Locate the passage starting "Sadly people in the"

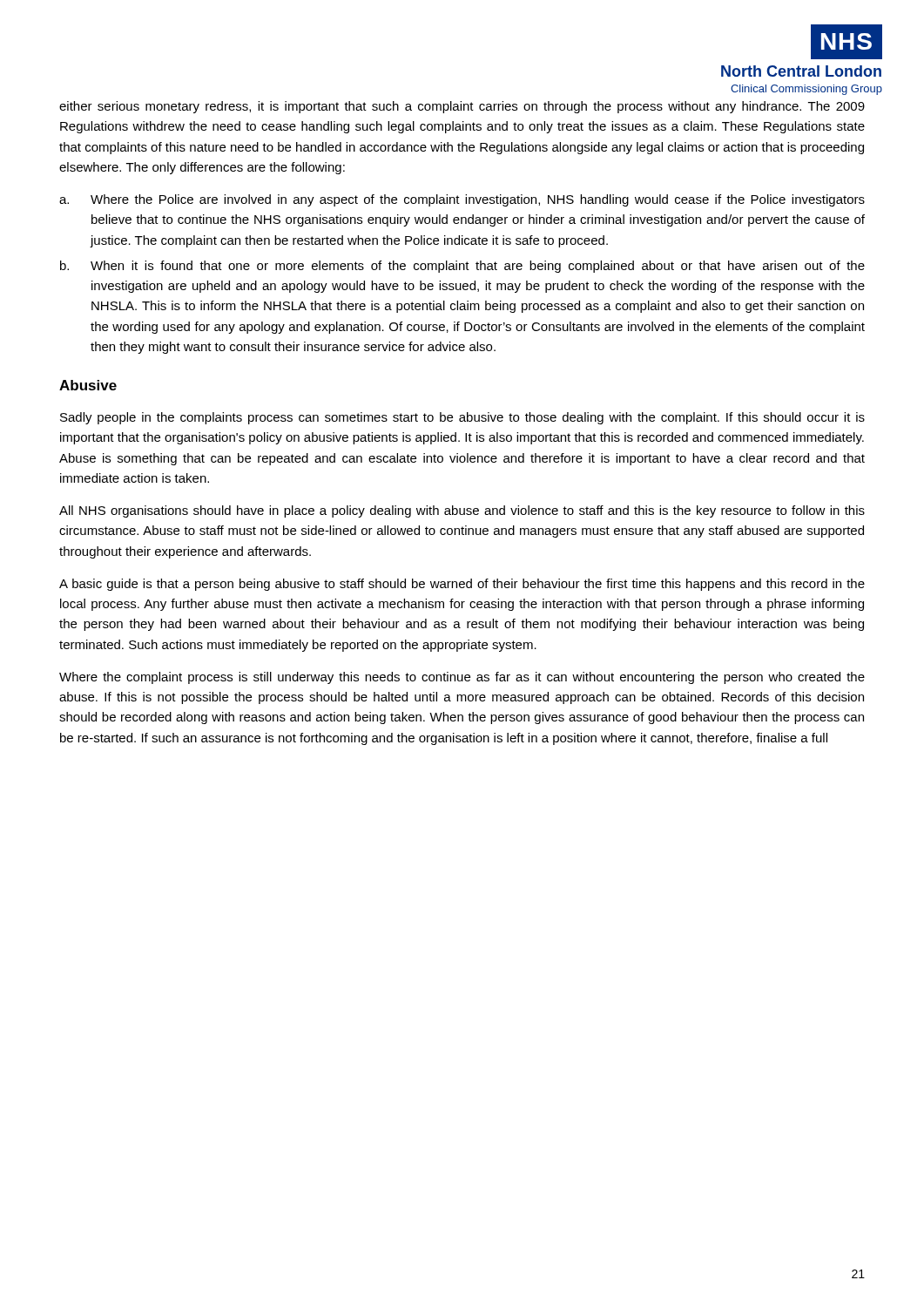pyautogui.click(x=462, y=447)
